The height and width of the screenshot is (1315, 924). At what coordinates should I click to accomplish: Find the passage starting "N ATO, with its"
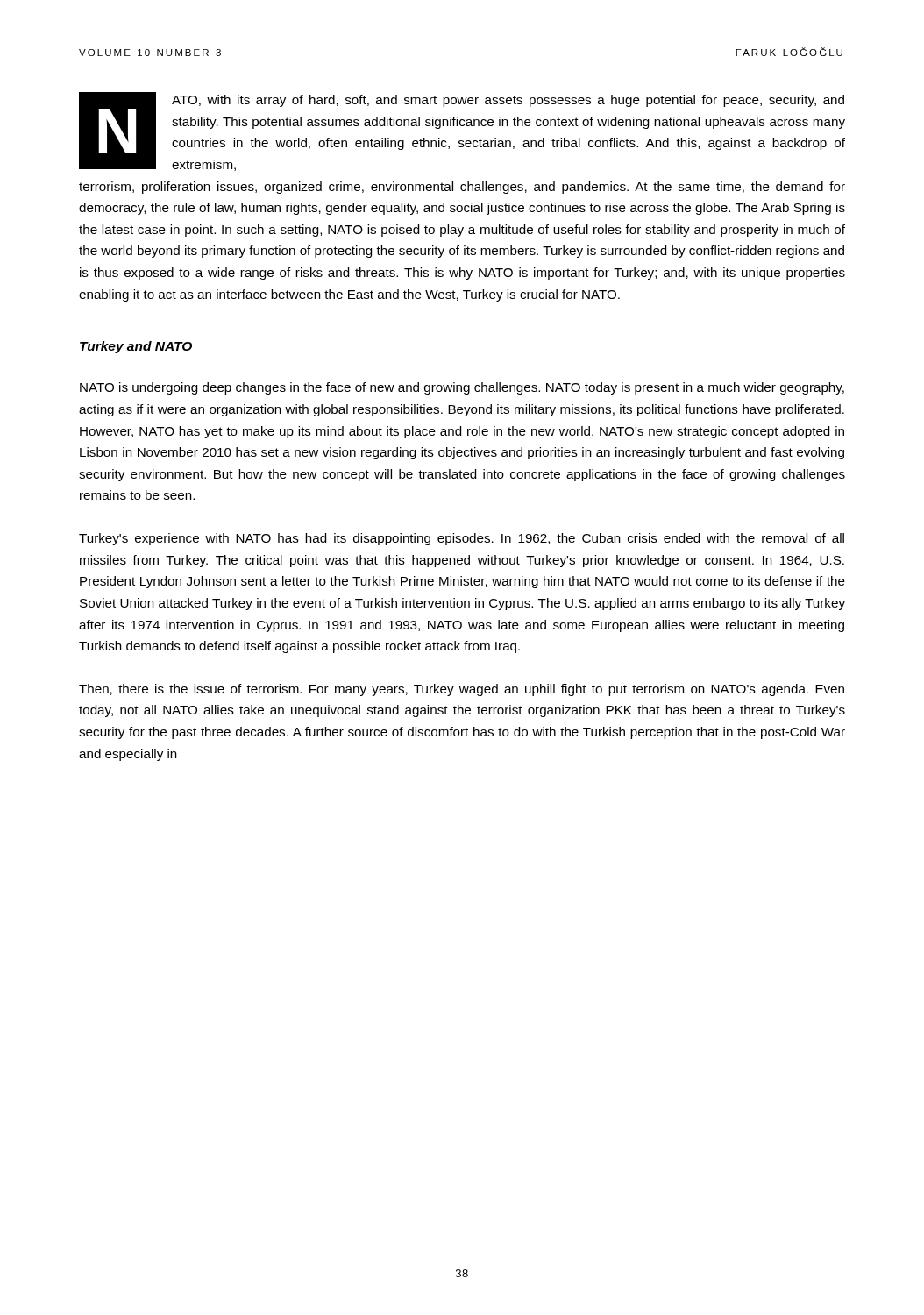pos(462,197)
